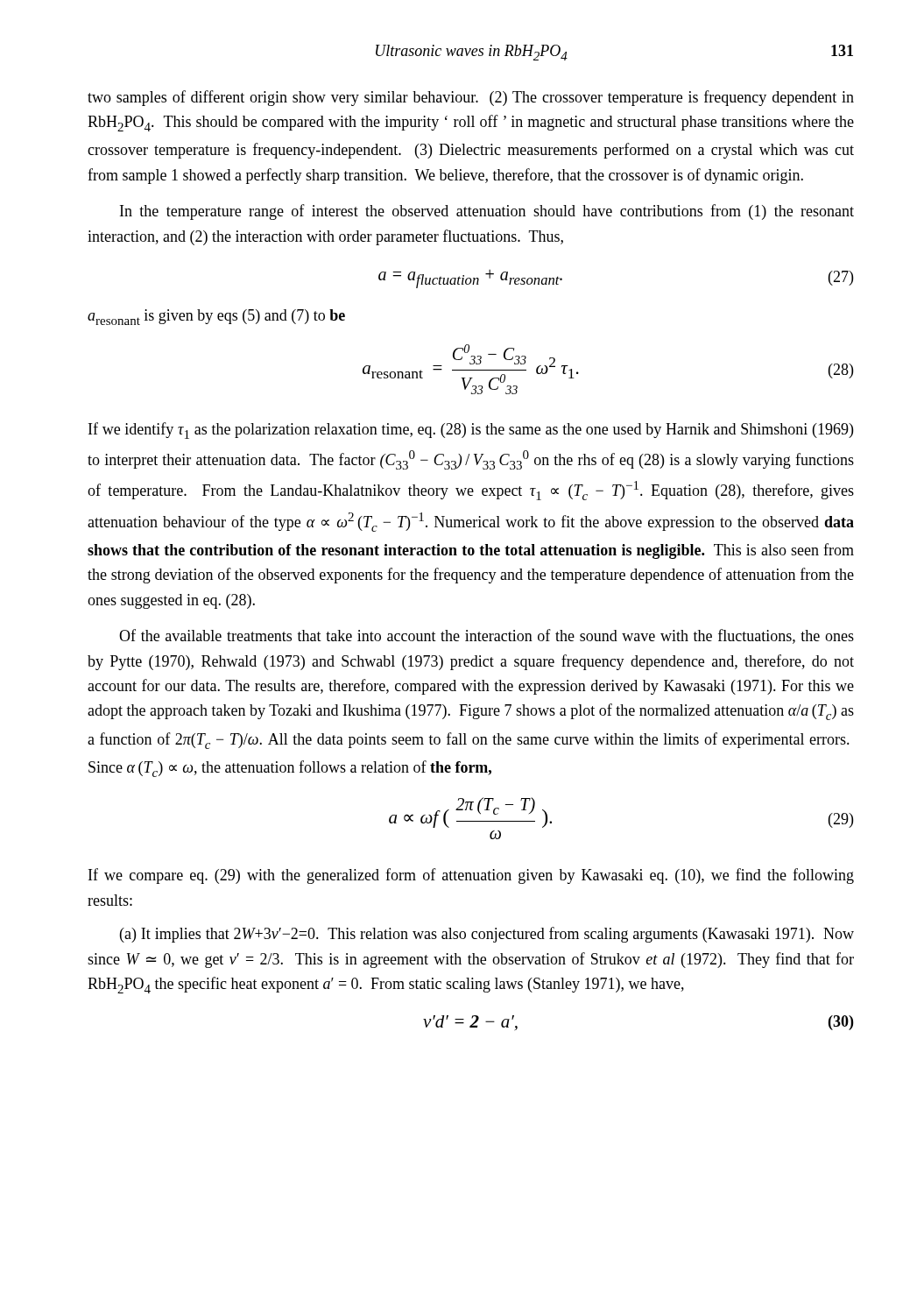Viewport: 924px width, 1314px height.
Task: Point to the block beginning "In the temperature range of interest"
Action: 471,224
